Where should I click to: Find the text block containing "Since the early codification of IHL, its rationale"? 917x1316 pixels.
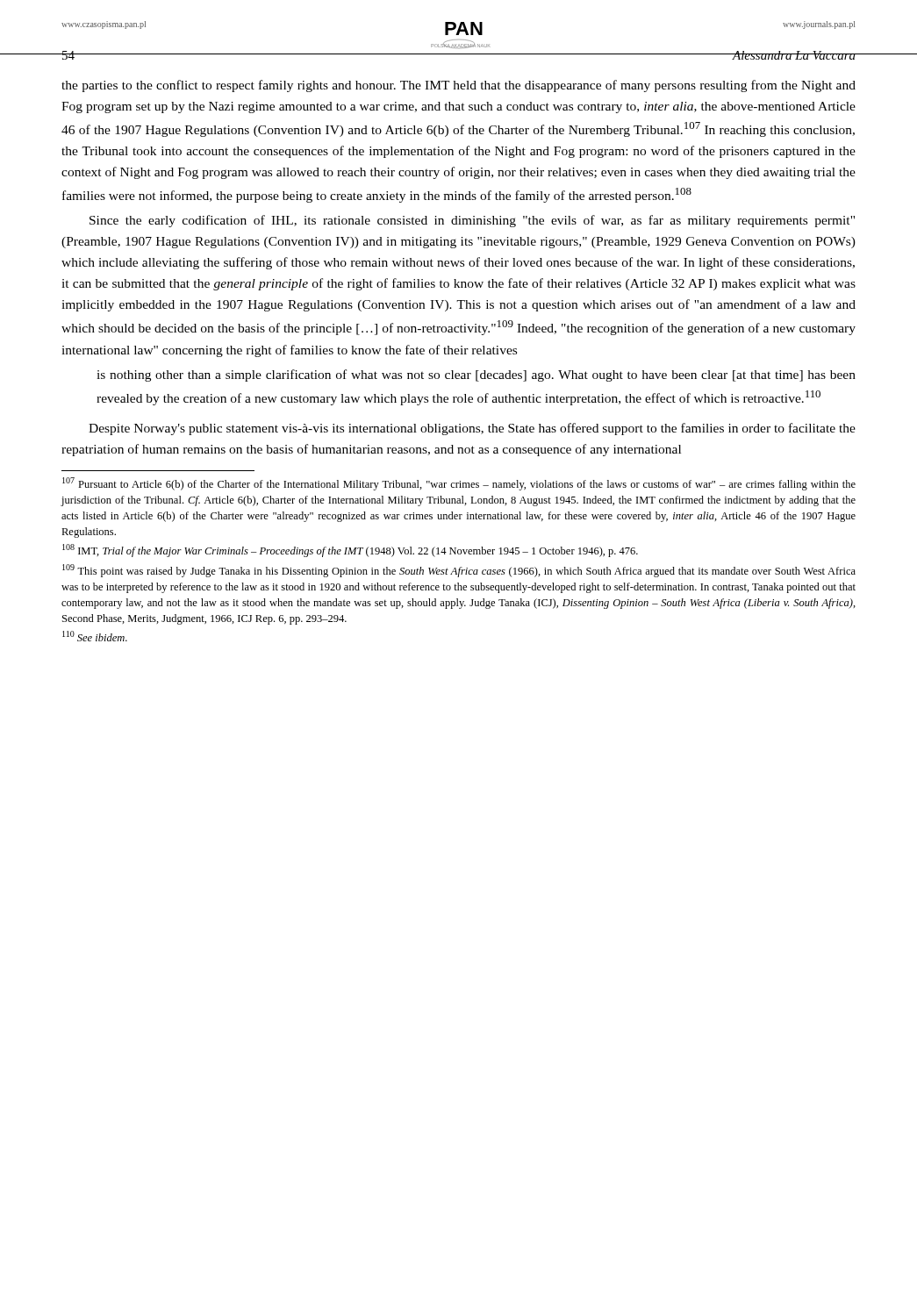point(458,285)
